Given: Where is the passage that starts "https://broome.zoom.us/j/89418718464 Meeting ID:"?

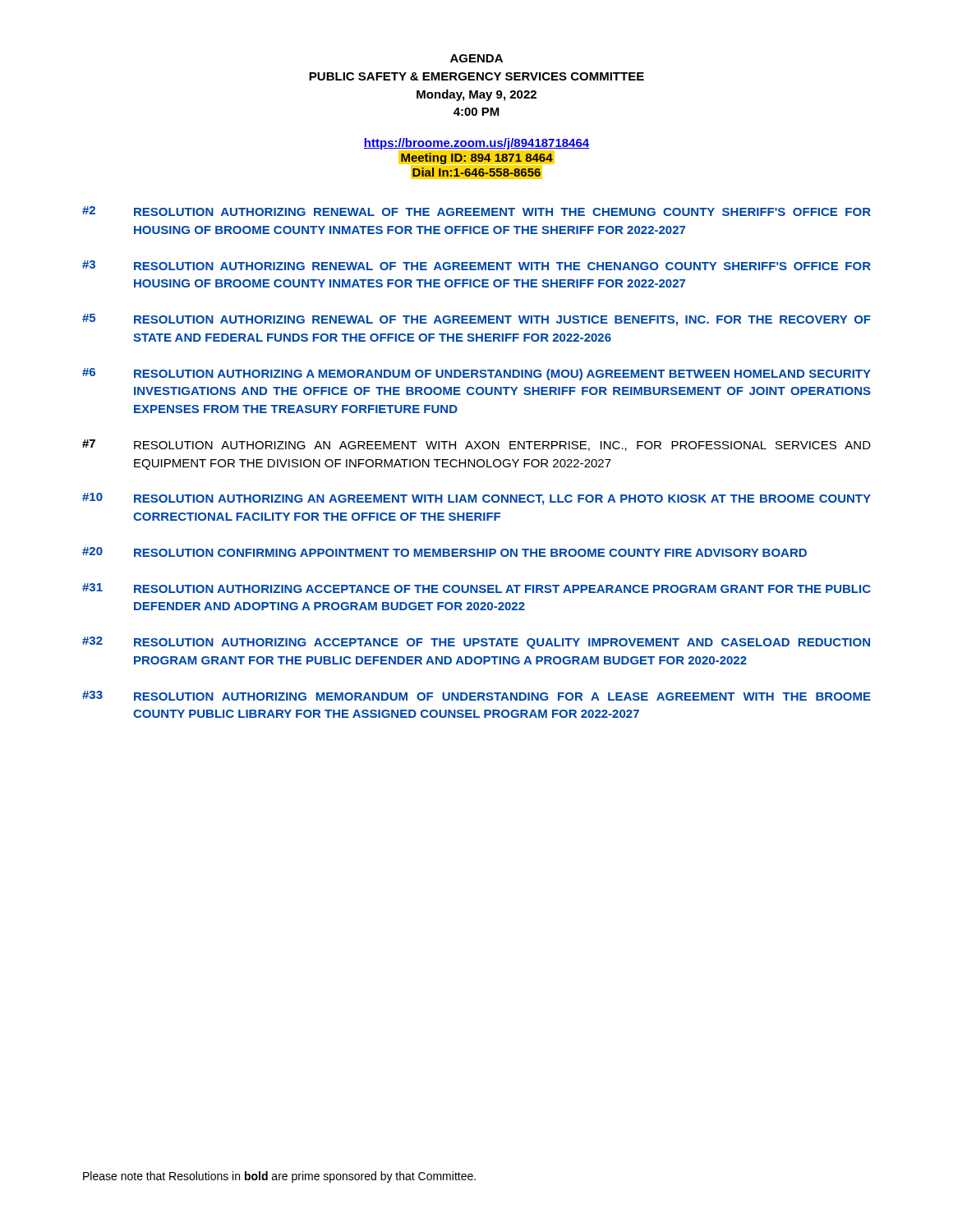Looking at the screenshot, I should [476, 157].
